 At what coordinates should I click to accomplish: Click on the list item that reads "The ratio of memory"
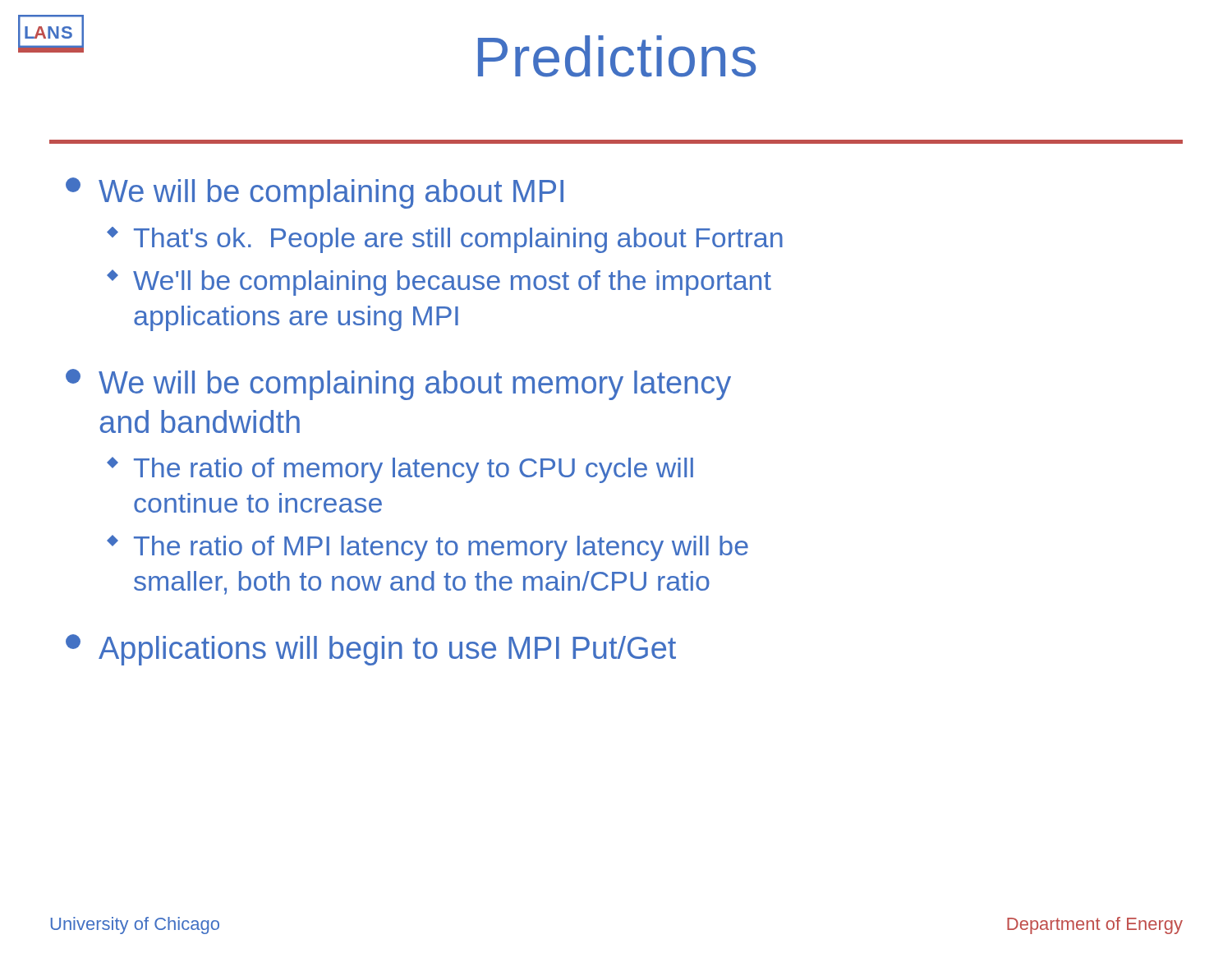coord(637,485)
